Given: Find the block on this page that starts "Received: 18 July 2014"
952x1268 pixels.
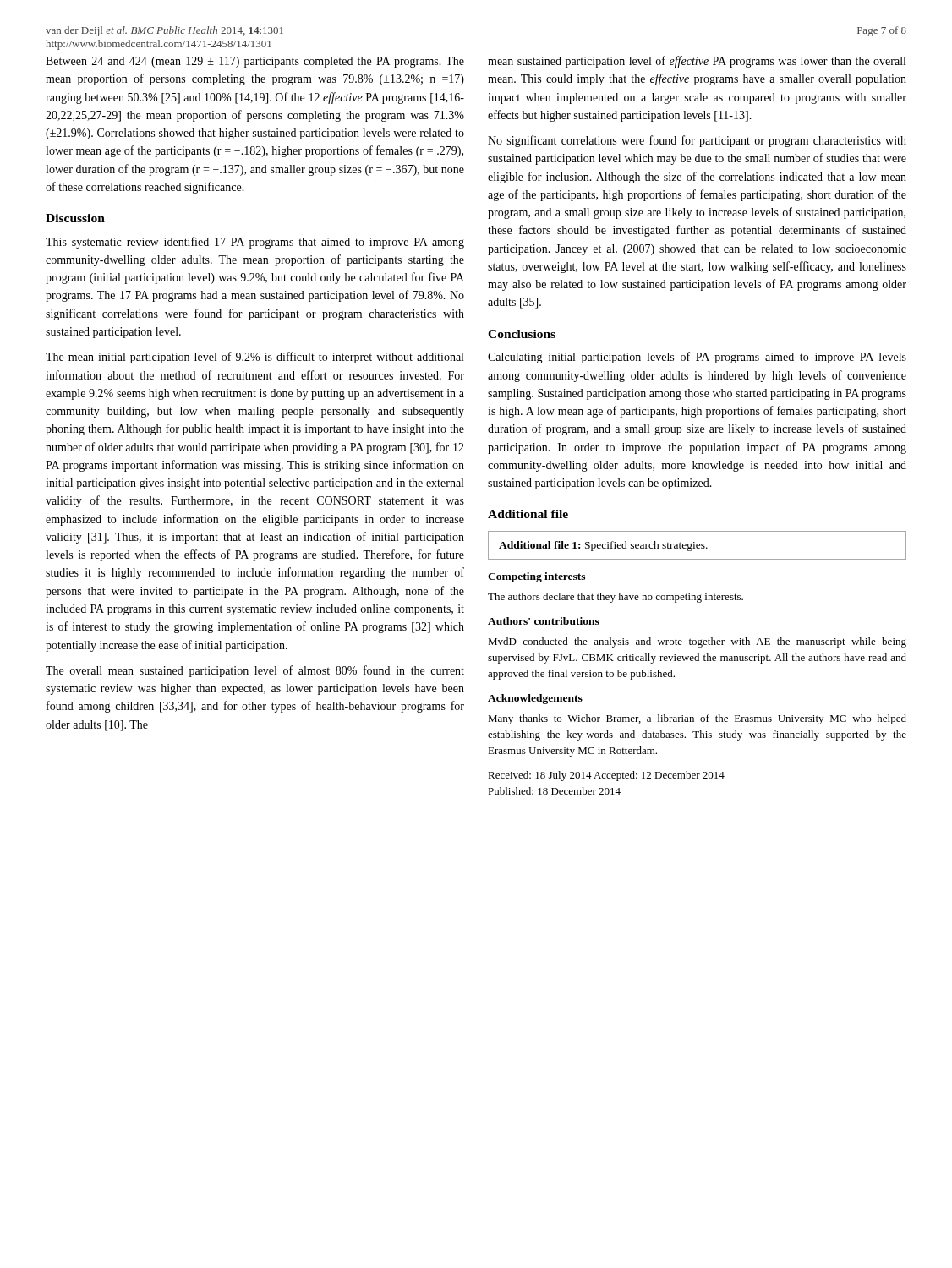Looking at the screenshot, I should [606, 783].
